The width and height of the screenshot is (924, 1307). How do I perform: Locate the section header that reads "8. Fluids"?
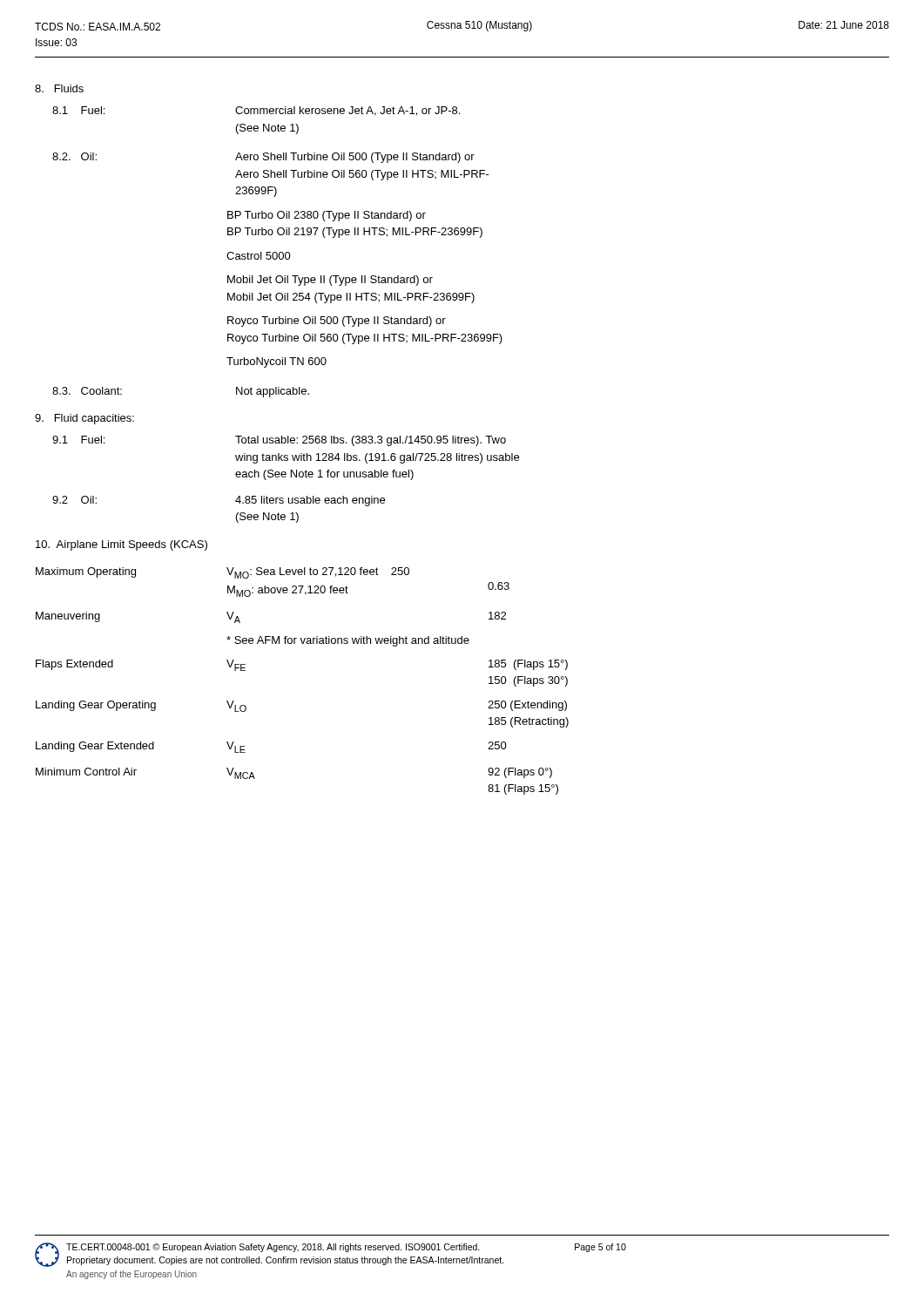(x=59, y=88)
